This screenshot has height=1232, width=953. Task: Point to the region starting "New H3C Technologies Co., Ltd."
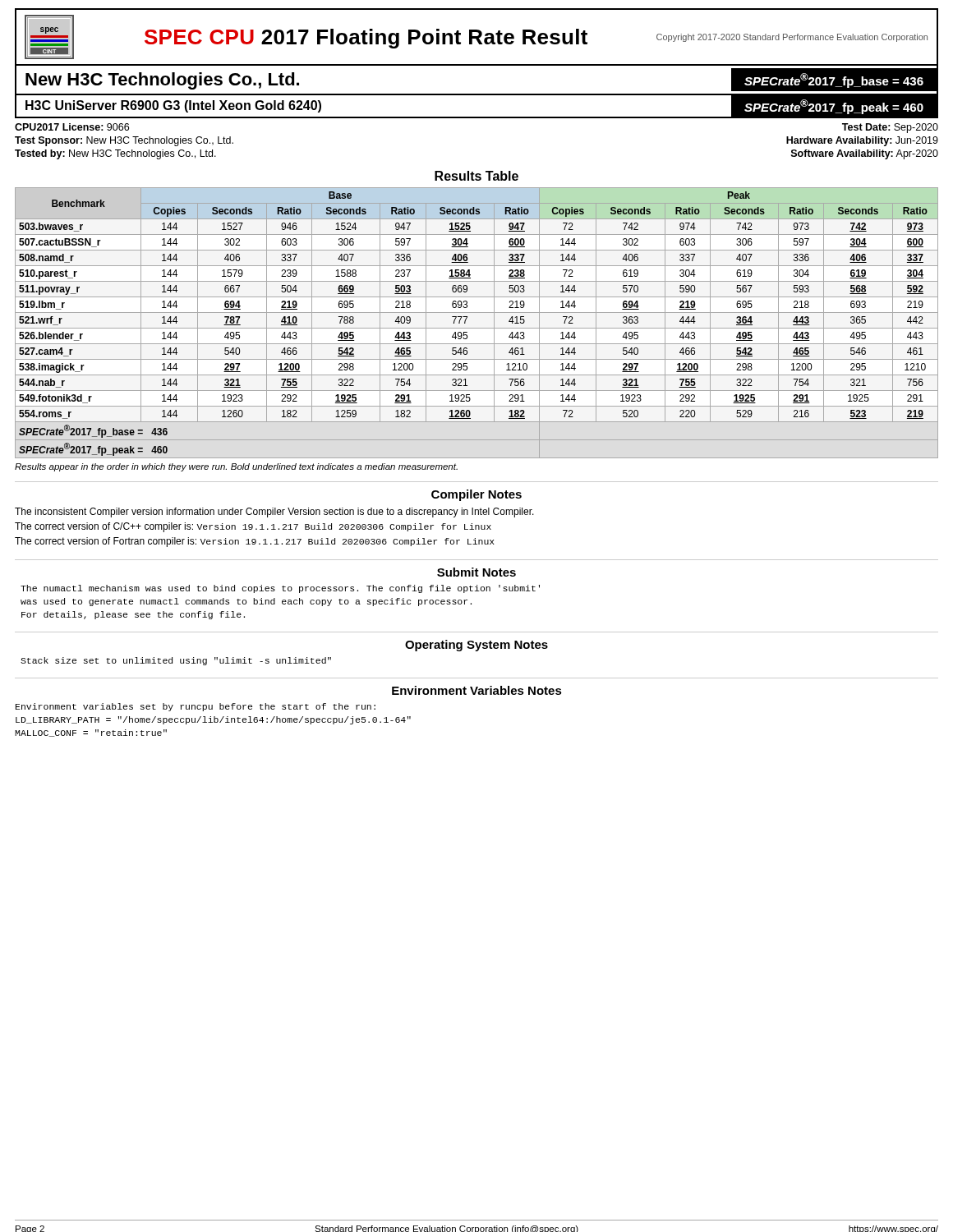coord(163,79)
